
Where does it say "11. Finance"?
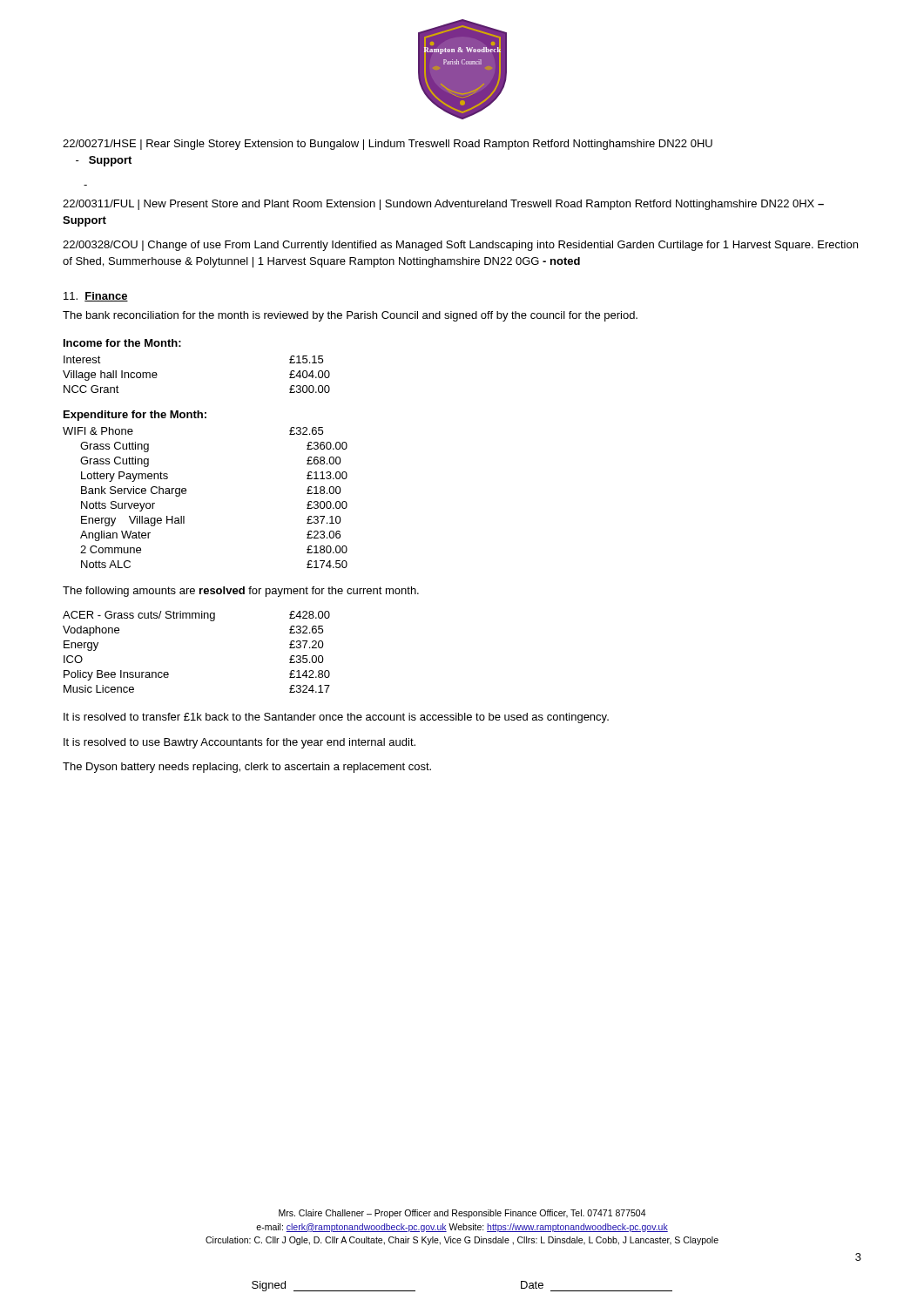[95, 296]
